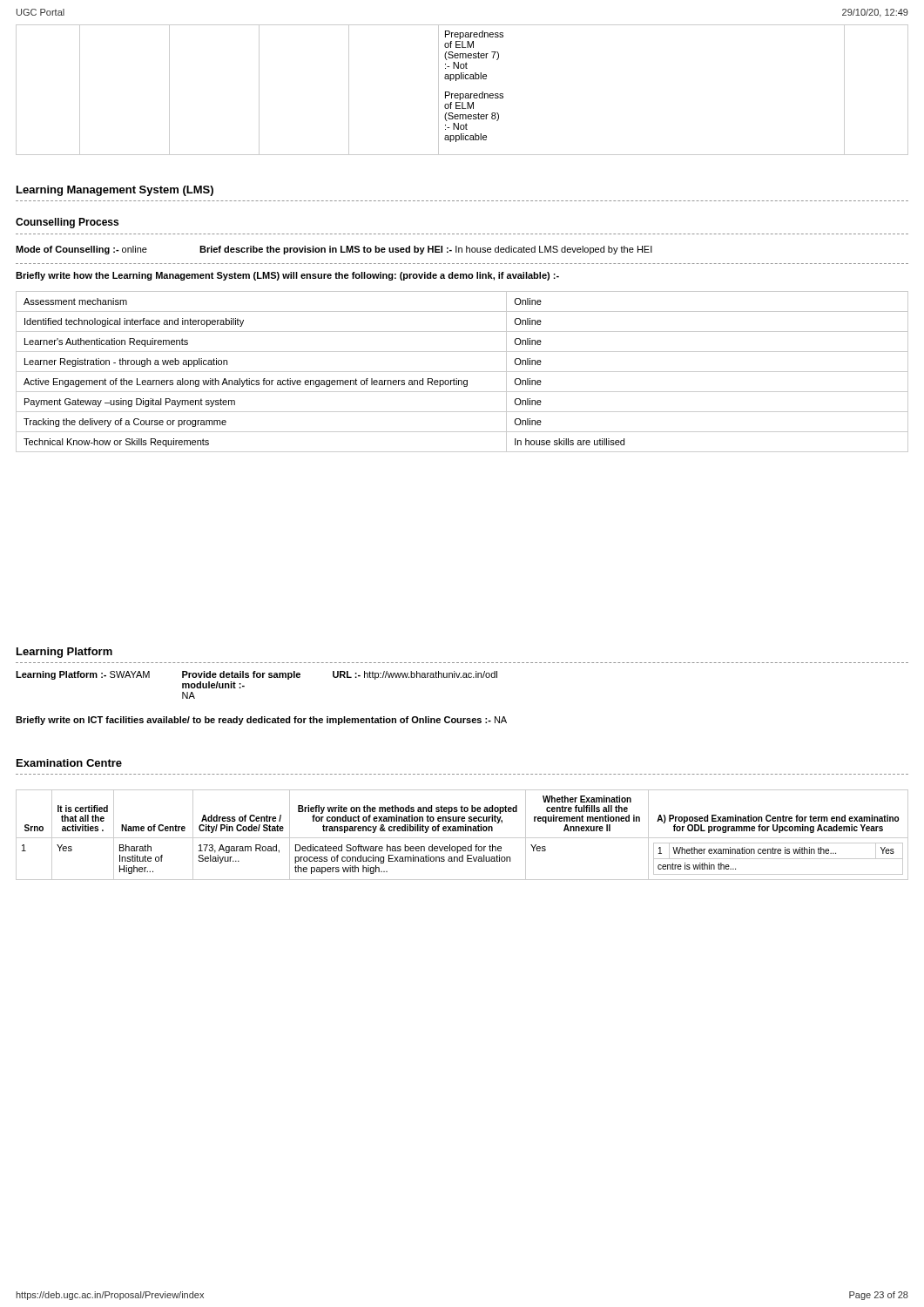The width and height of the screenshot is (924, 1307).
Task: Point to the block beginning "Briefly write on ICT"
Action: 261,720
